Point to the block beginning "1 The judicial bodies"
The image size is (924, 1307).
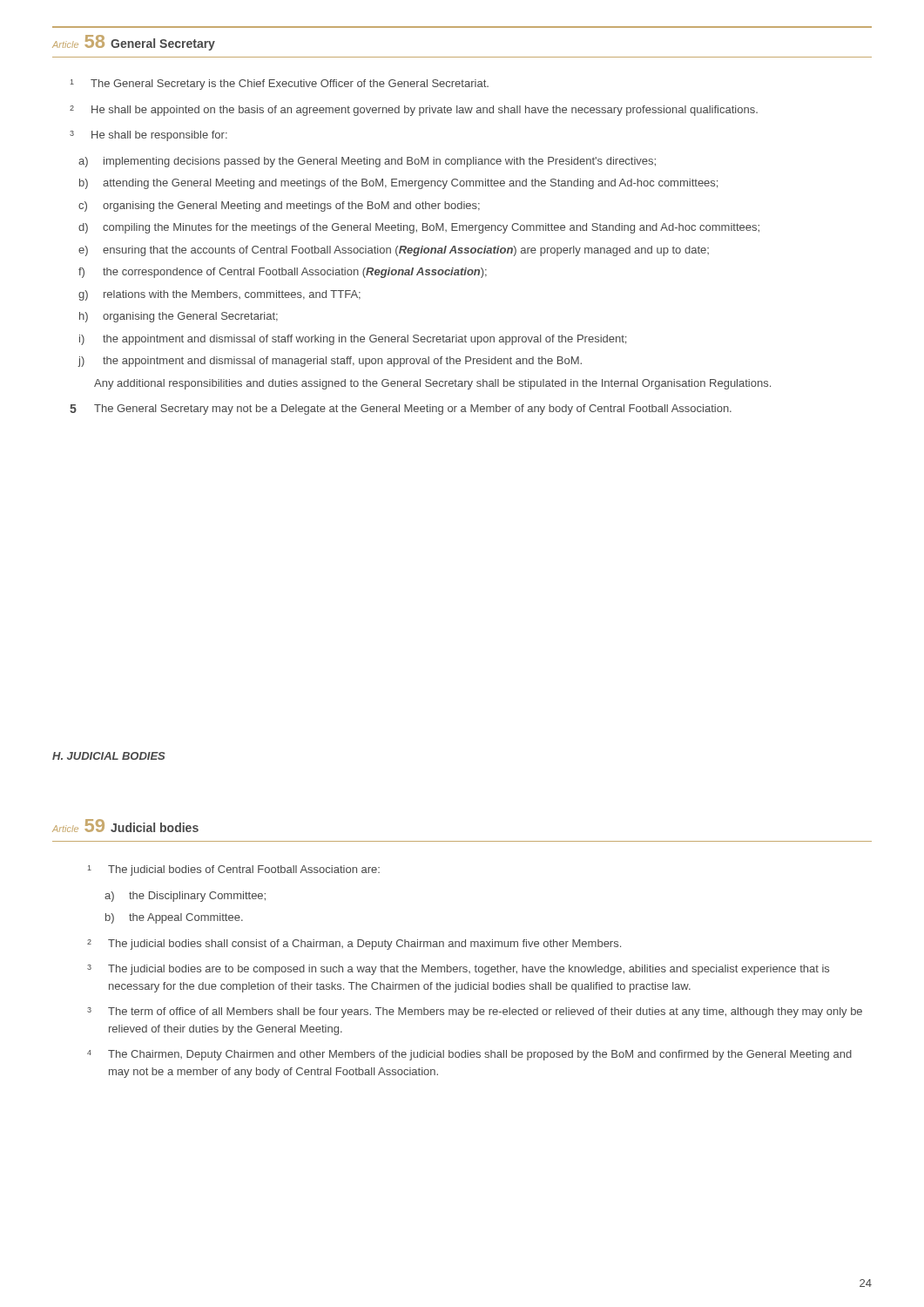tap(234, 870)
